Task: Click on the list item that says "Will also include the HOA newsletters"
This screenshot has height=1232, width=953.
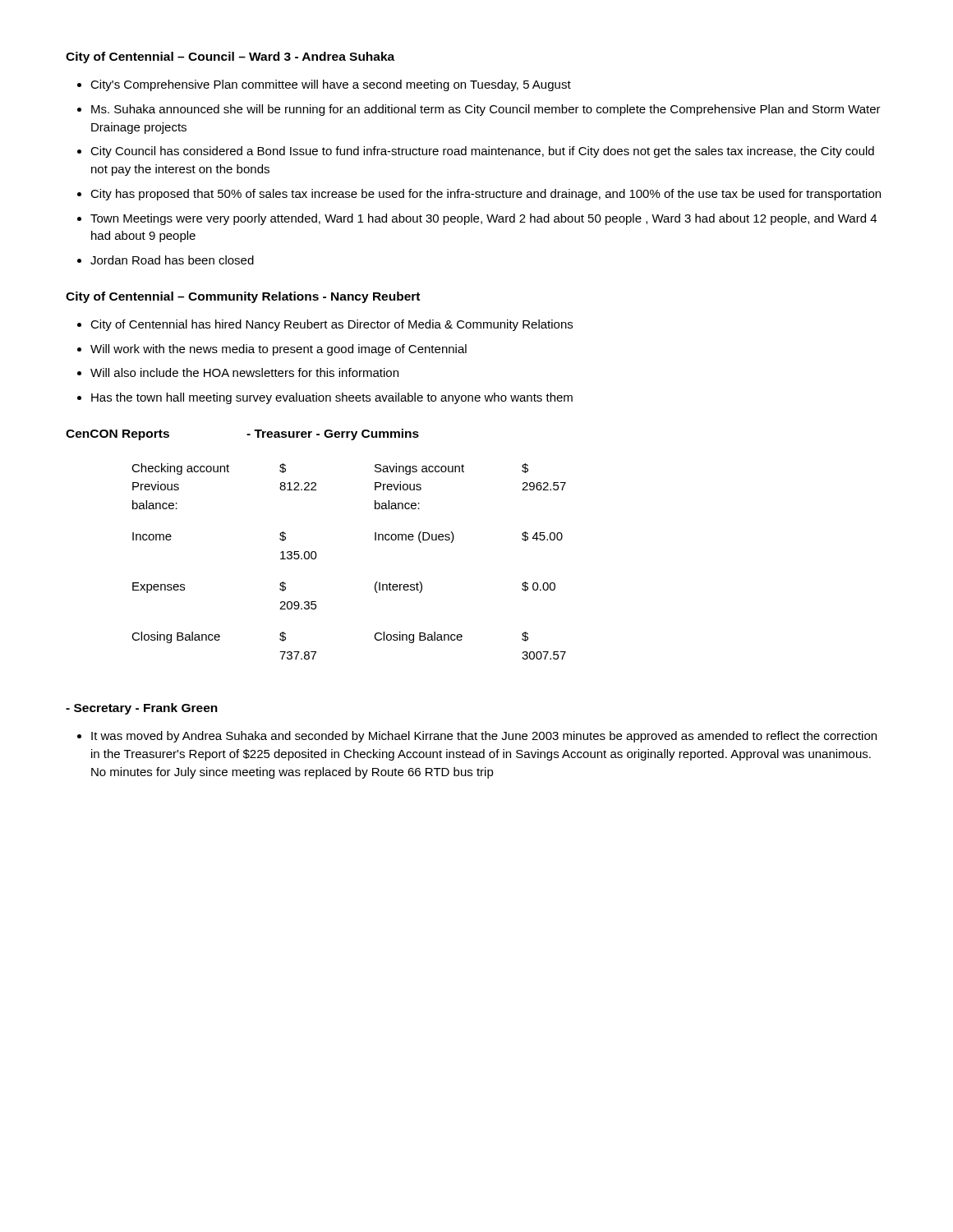Action: [245, 373]
